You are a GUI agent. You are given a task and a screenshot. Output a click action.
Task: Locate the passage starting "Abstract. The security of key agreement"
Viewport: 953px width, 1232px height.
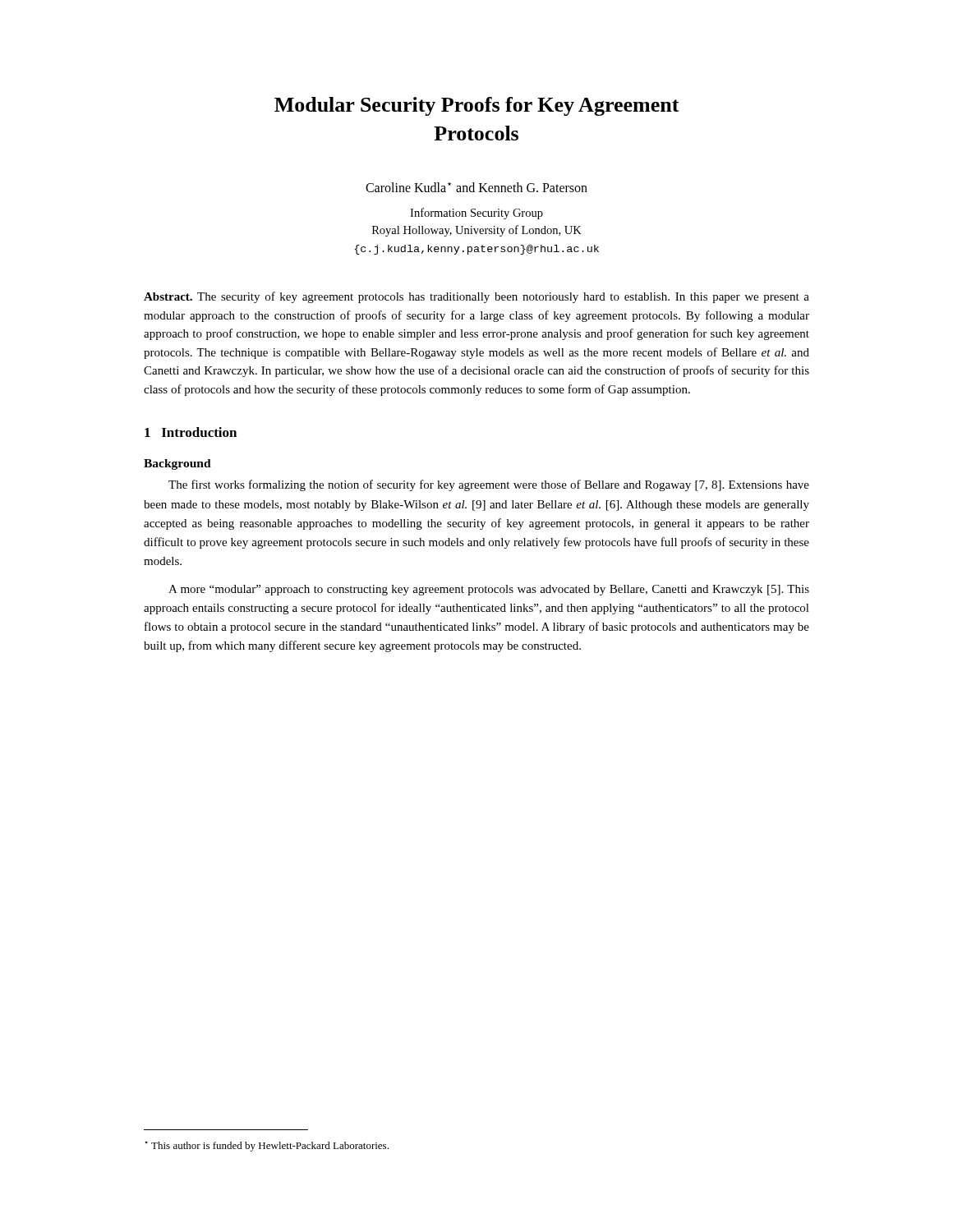(476, 343)
